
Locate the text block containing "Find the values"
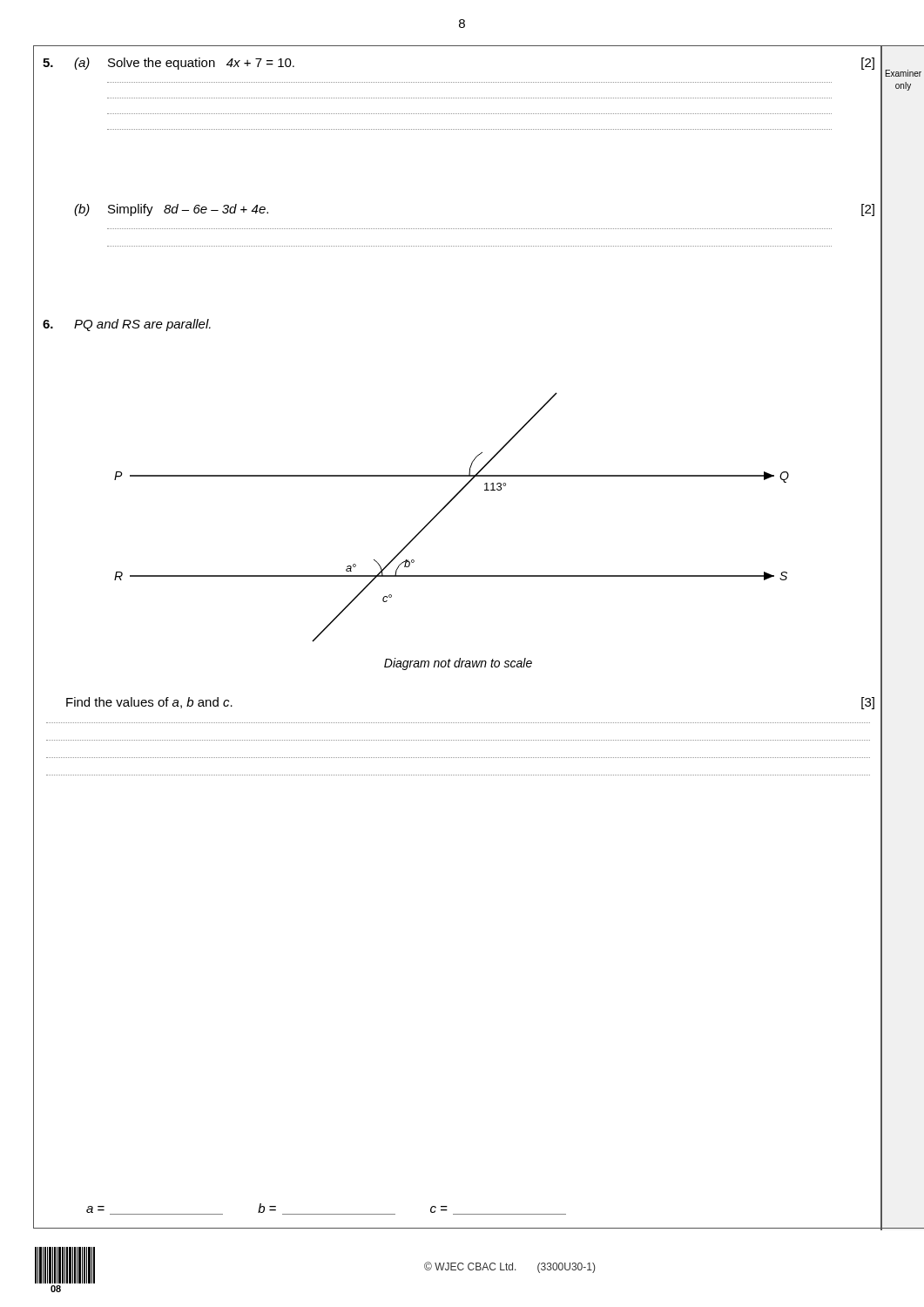163,700
